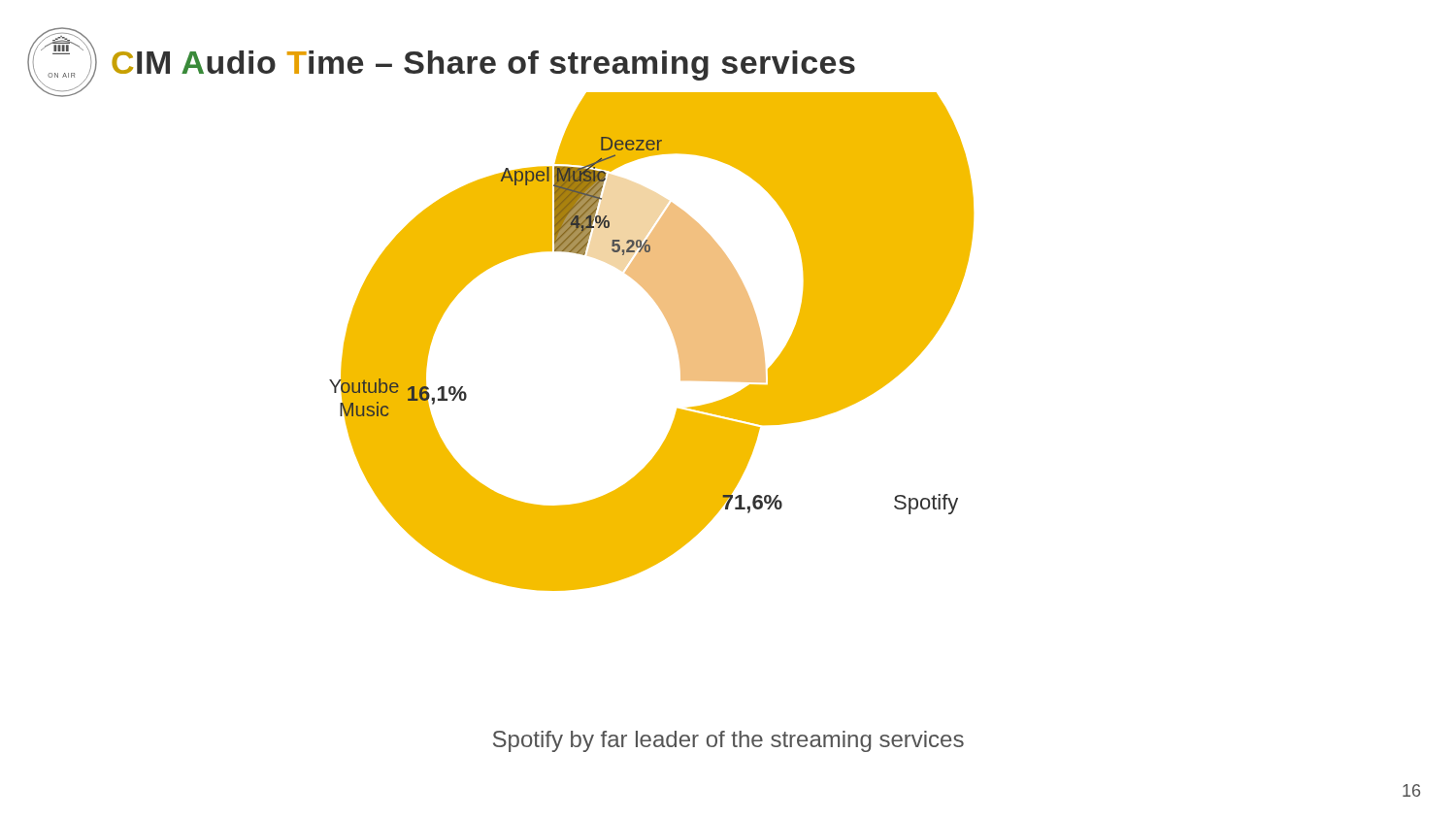Viewport: 1456px width, 819px height.
Task: Locate the donut chart
Action: tap(573, 374)
